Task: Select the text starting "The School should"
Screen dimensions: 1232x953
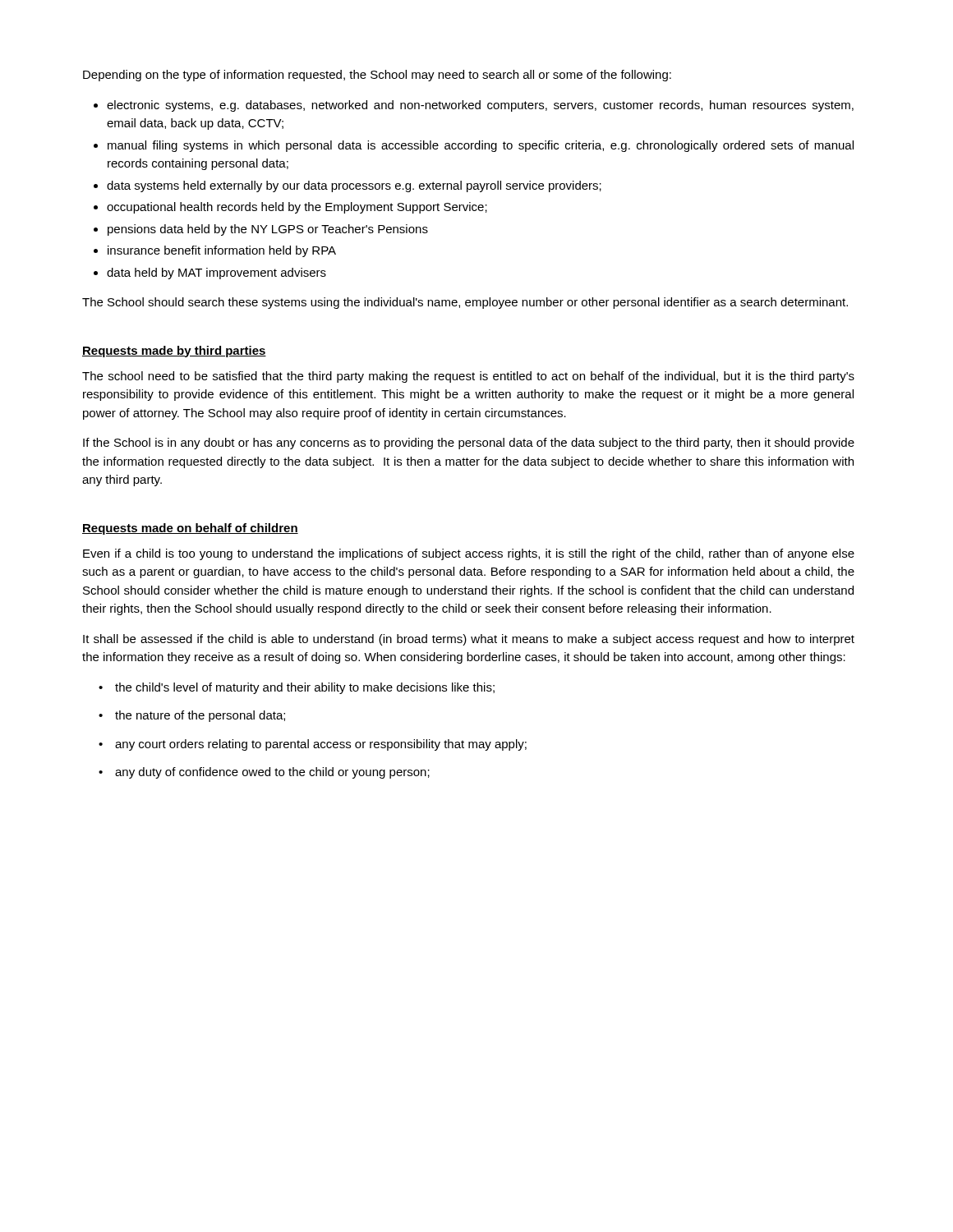Action: pos(466,302)
